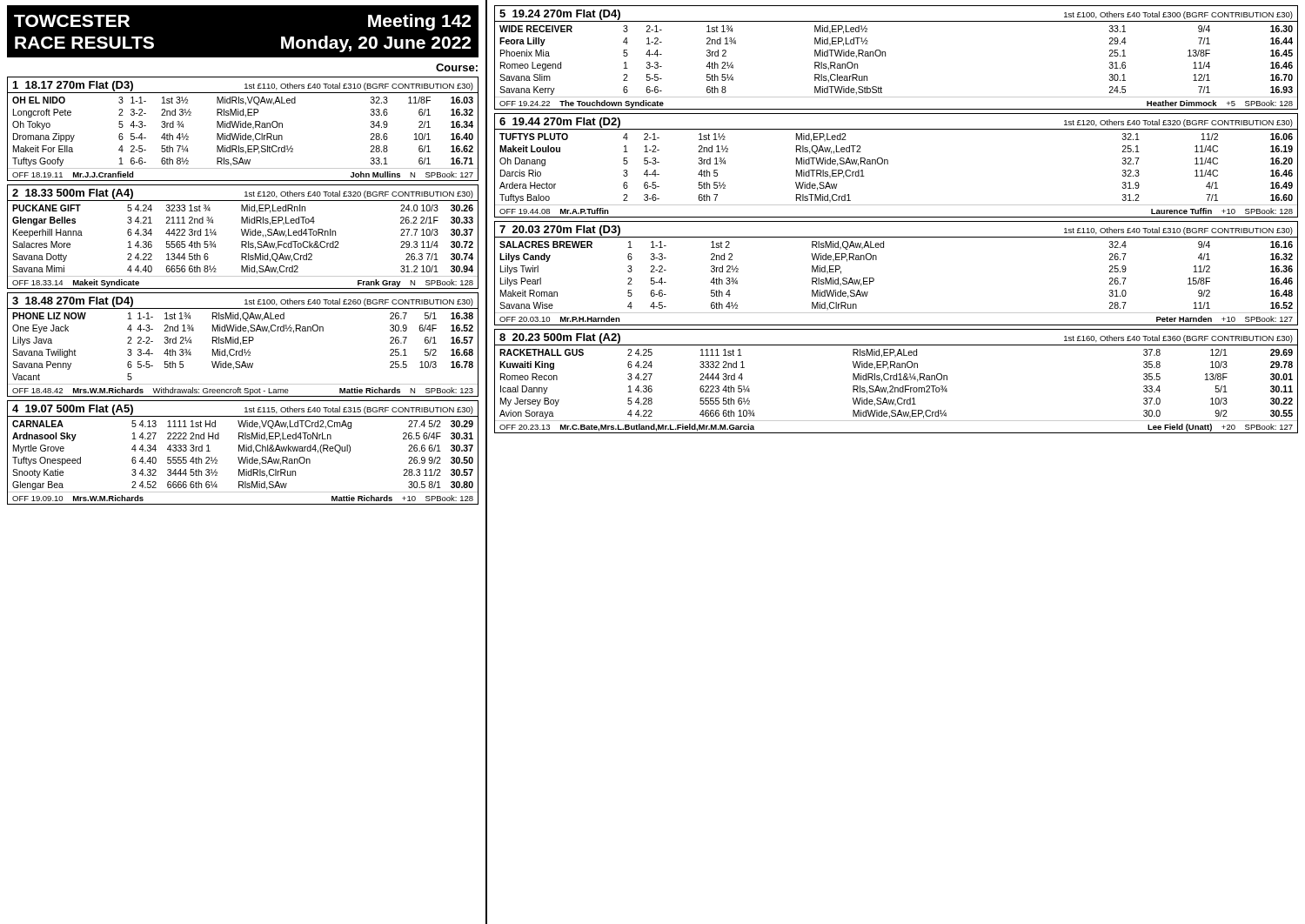Find the table that mentions "2222 2nd Hd"
This screenshot has width=1305, height=924.
click(243, 453)
